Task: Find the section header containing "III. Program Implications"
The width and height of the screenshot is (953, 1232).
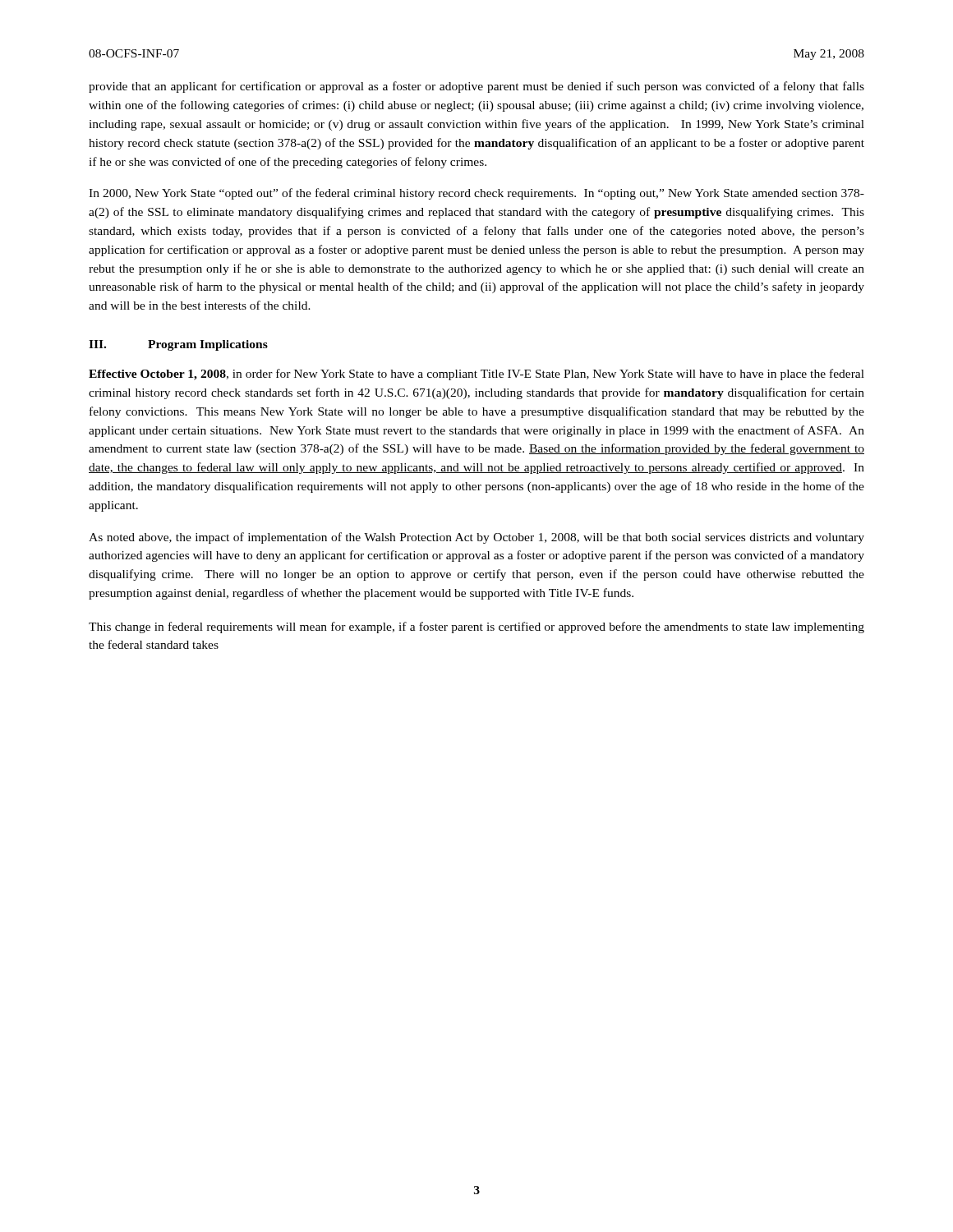Action: click(178, 344)
